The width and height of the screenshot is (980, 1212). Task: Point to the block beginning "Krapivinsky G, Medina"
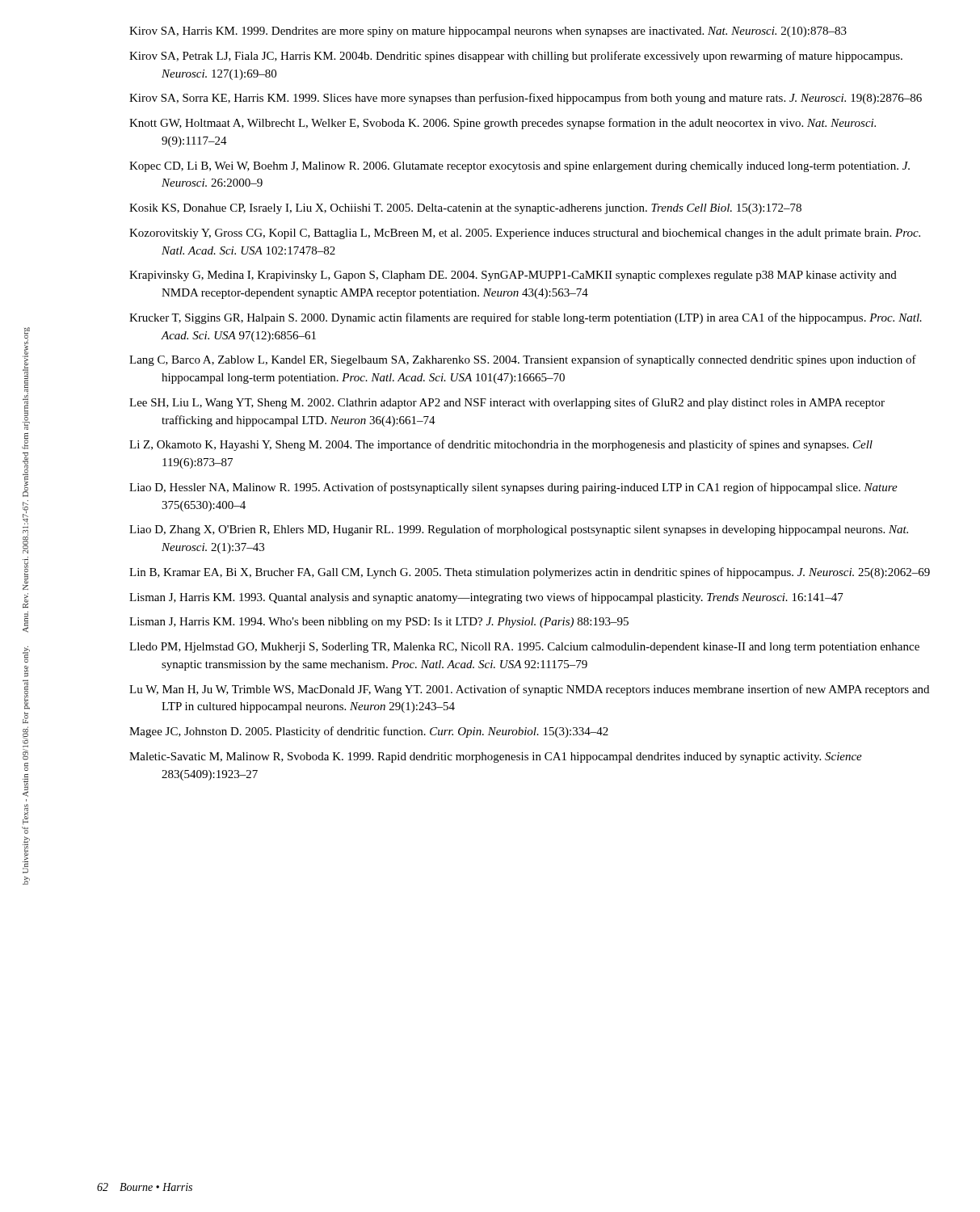(530, 284)
